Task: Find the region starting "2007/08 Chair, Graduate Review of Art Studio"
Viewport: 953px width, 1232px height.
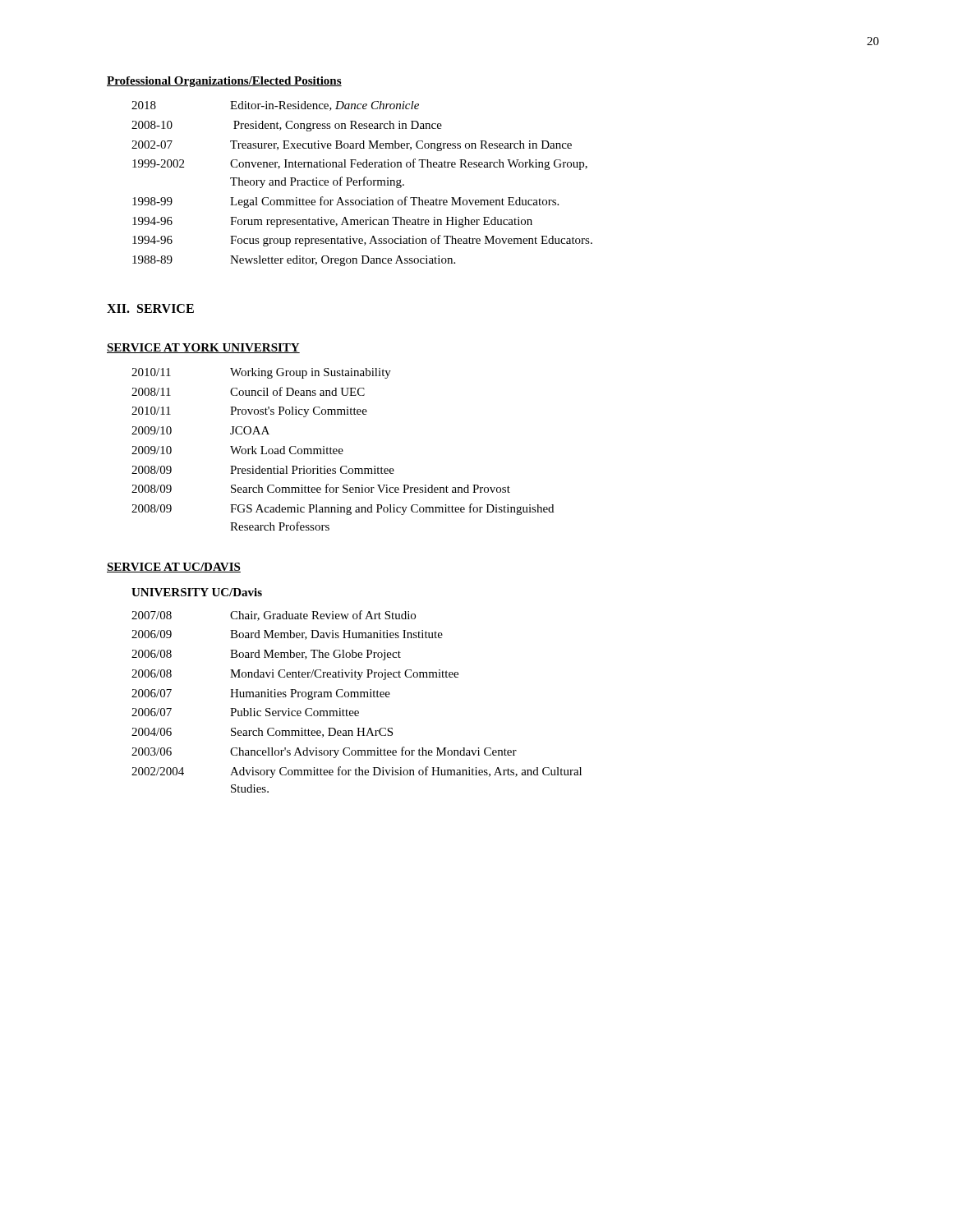Action: click(274, 616)
